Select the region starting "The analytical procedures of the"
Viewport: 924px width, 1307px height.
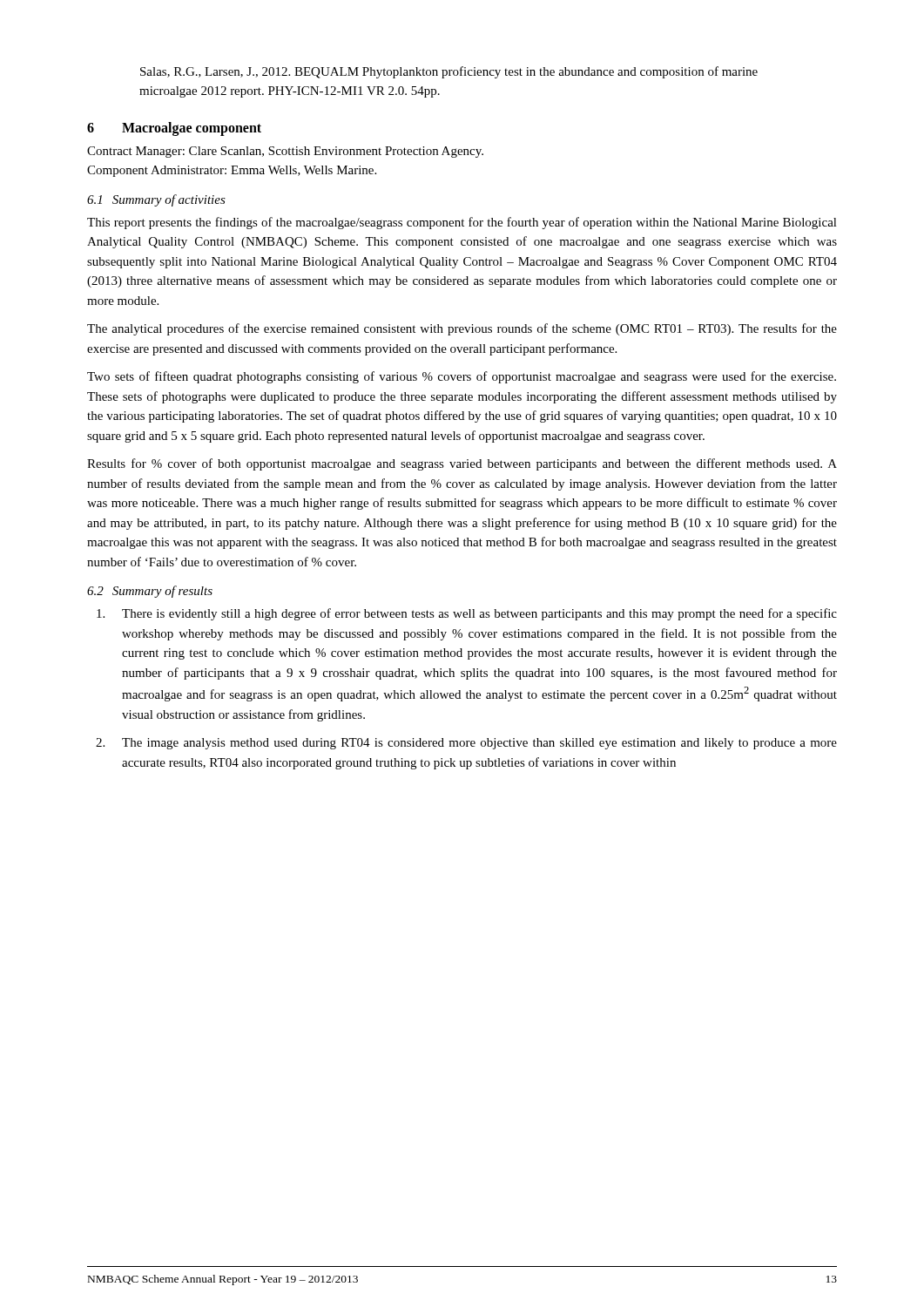pos(462,338)
